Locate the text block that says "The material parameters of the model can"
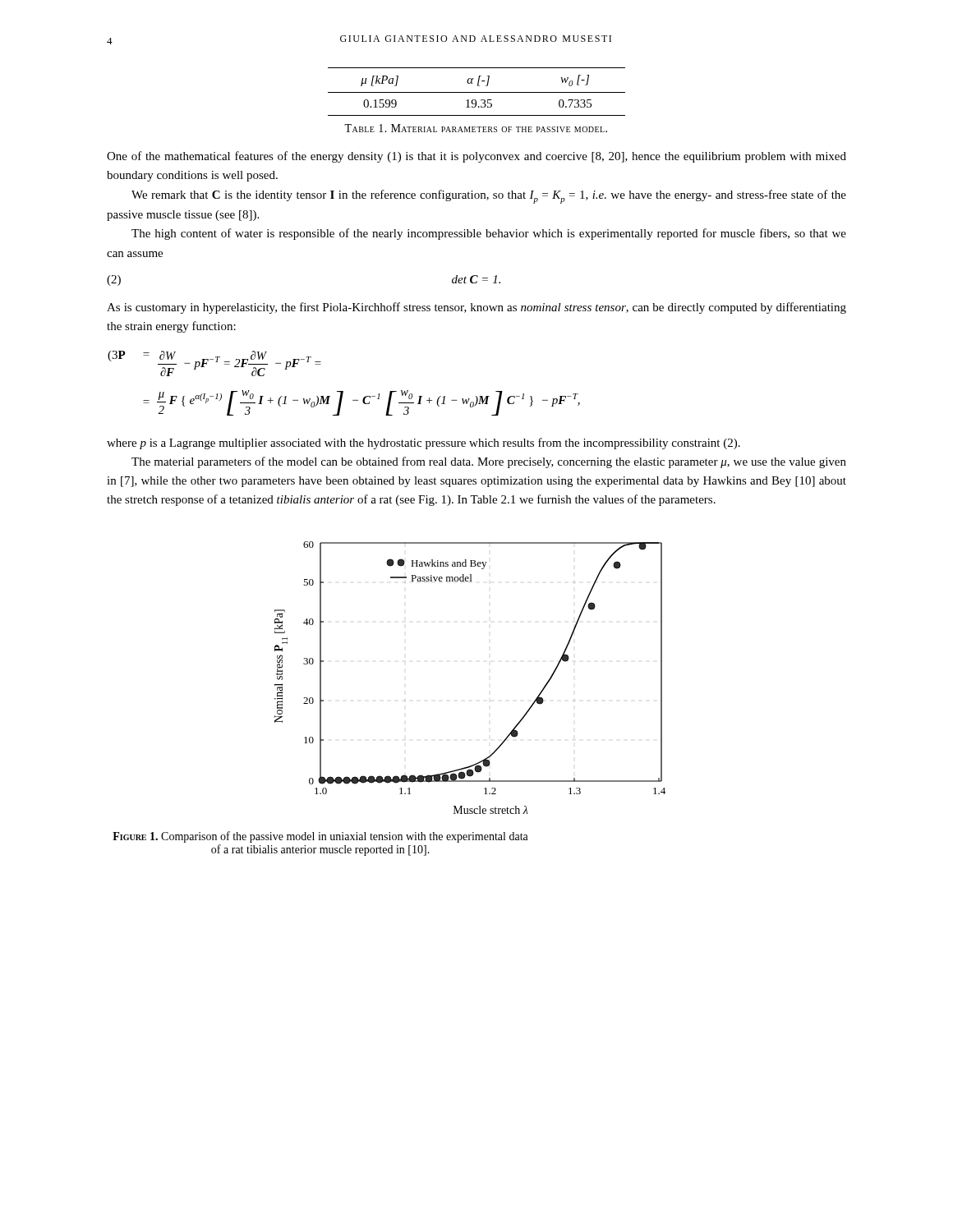 tap(476, 481)
